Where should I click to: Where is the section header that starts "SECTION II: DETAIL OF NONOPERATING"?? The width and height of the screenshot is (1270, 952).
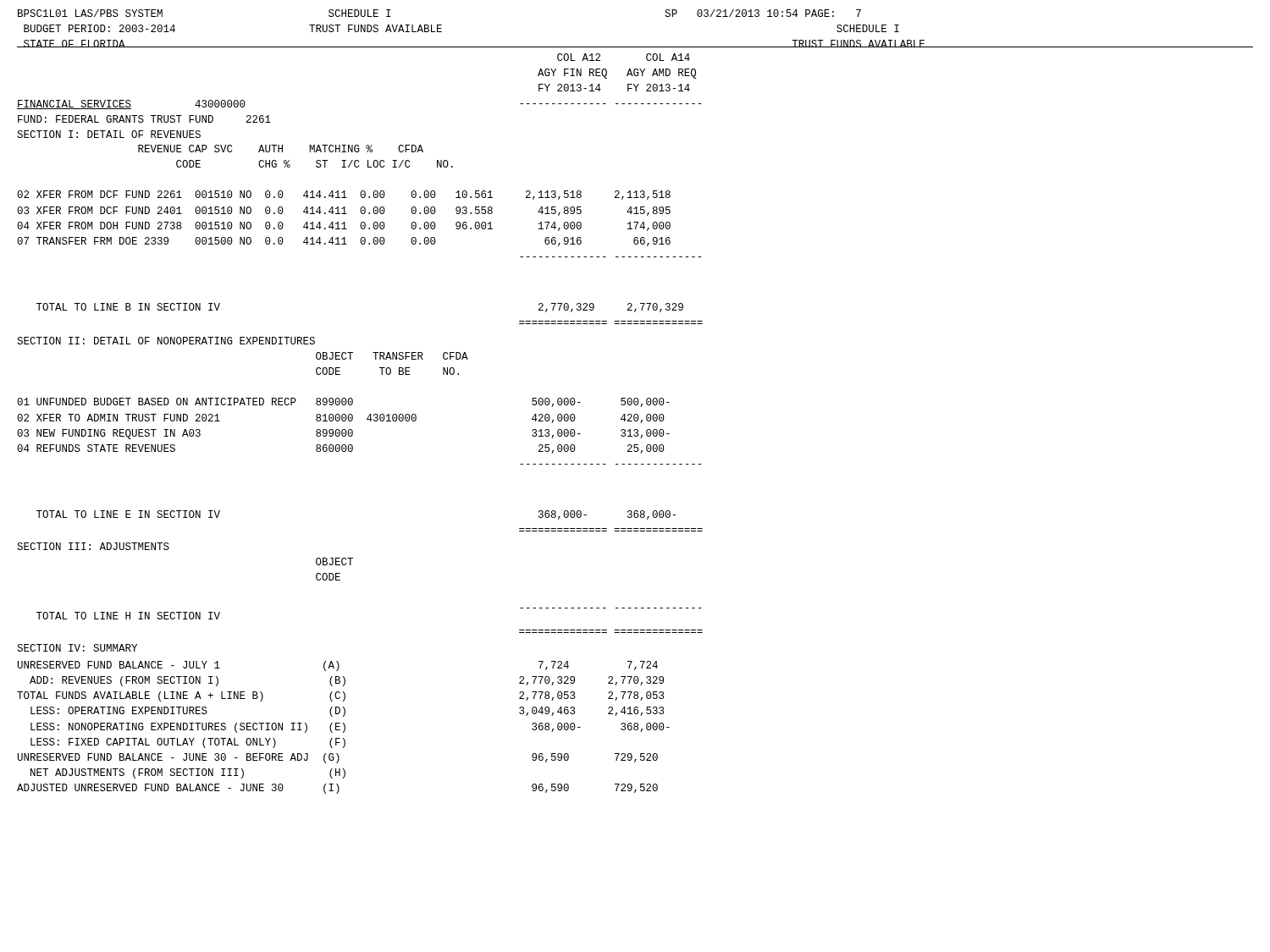pos(166,342)
